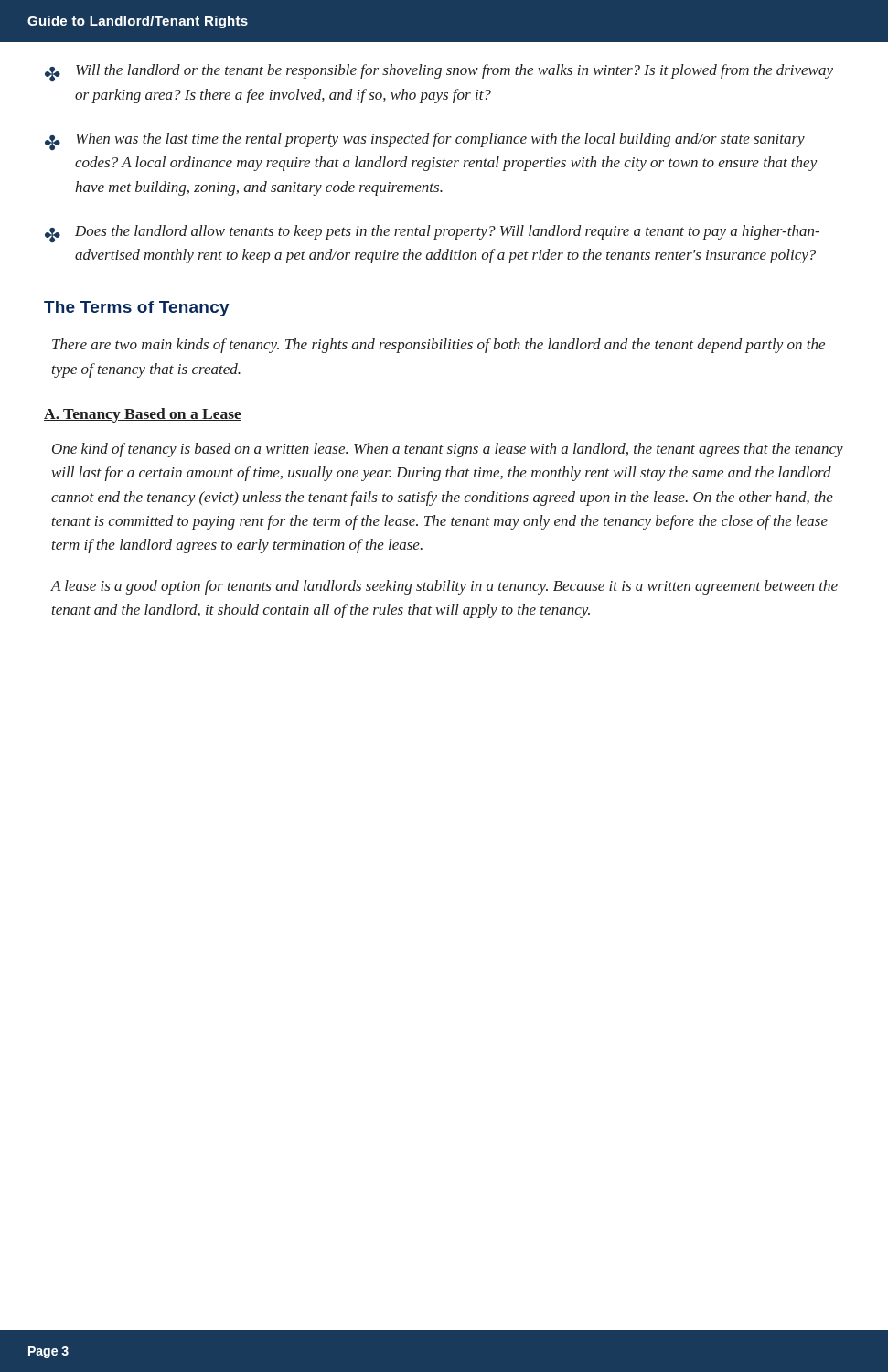Locate the text block containing "There are two main"

click(x=438, y=357)
